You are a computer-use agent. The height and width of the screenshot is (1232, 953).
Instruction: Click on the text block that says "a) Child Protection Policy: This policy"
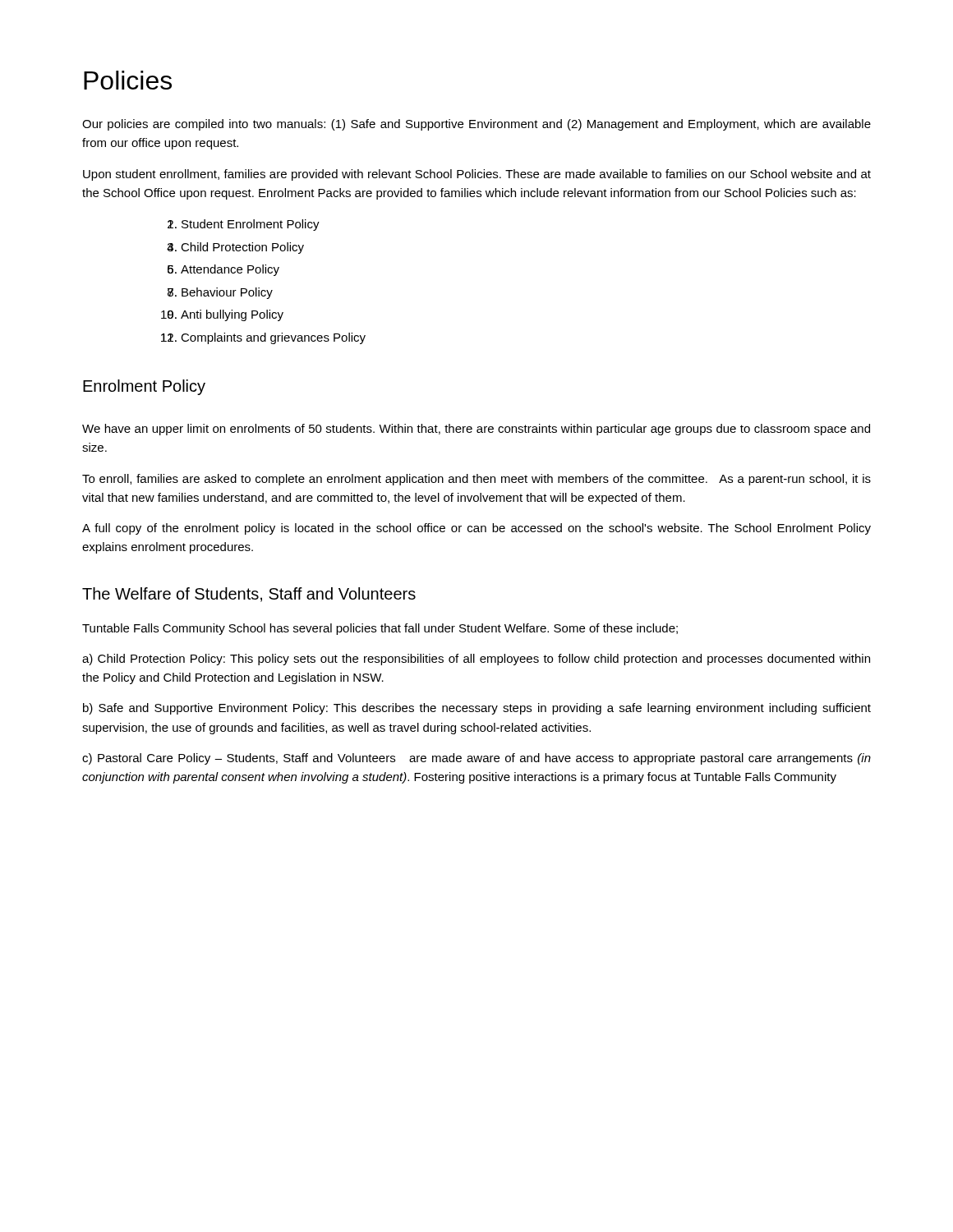pyautogui.click(x=476, y=668)
